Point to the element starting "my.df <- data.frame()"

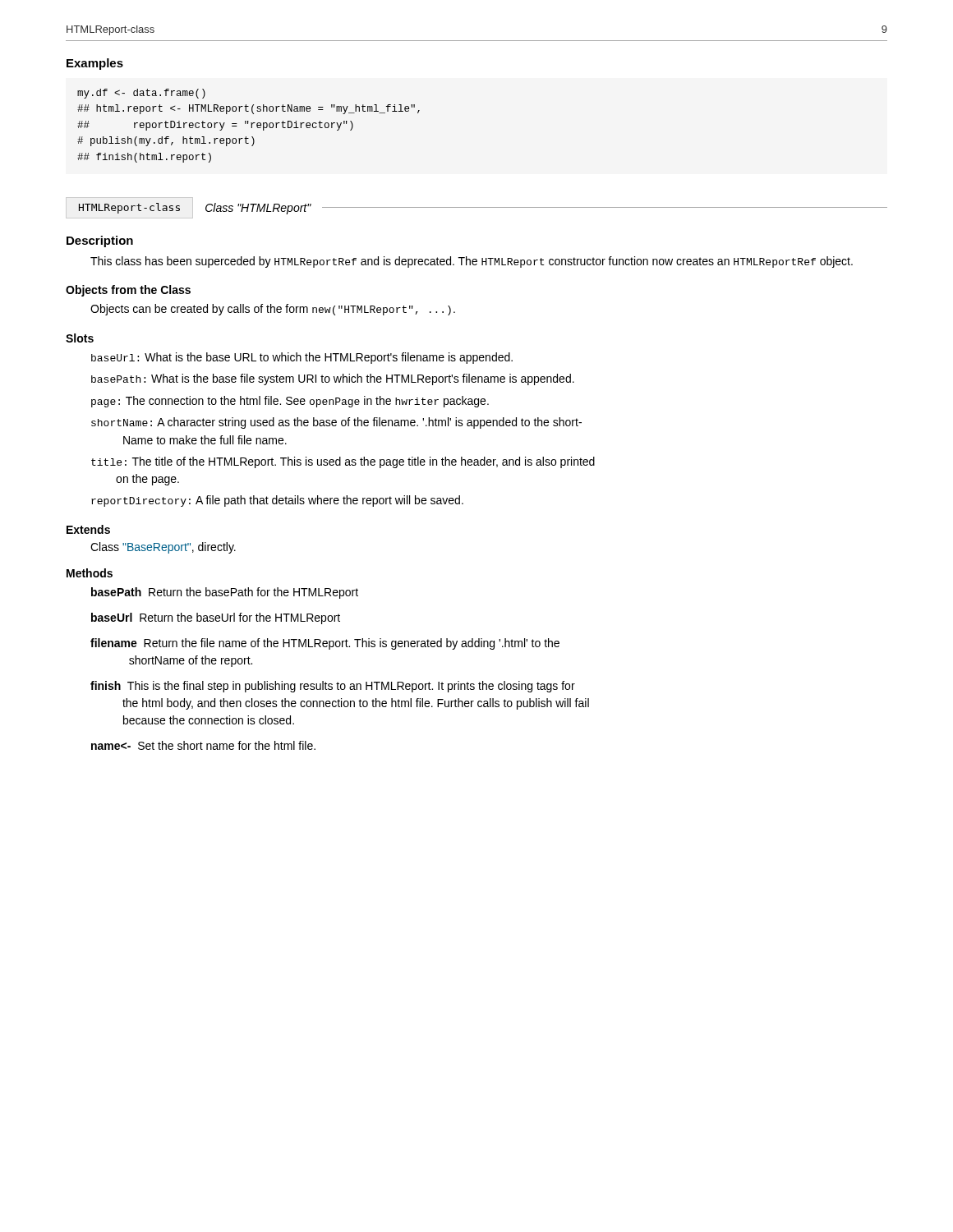(141, 94)
